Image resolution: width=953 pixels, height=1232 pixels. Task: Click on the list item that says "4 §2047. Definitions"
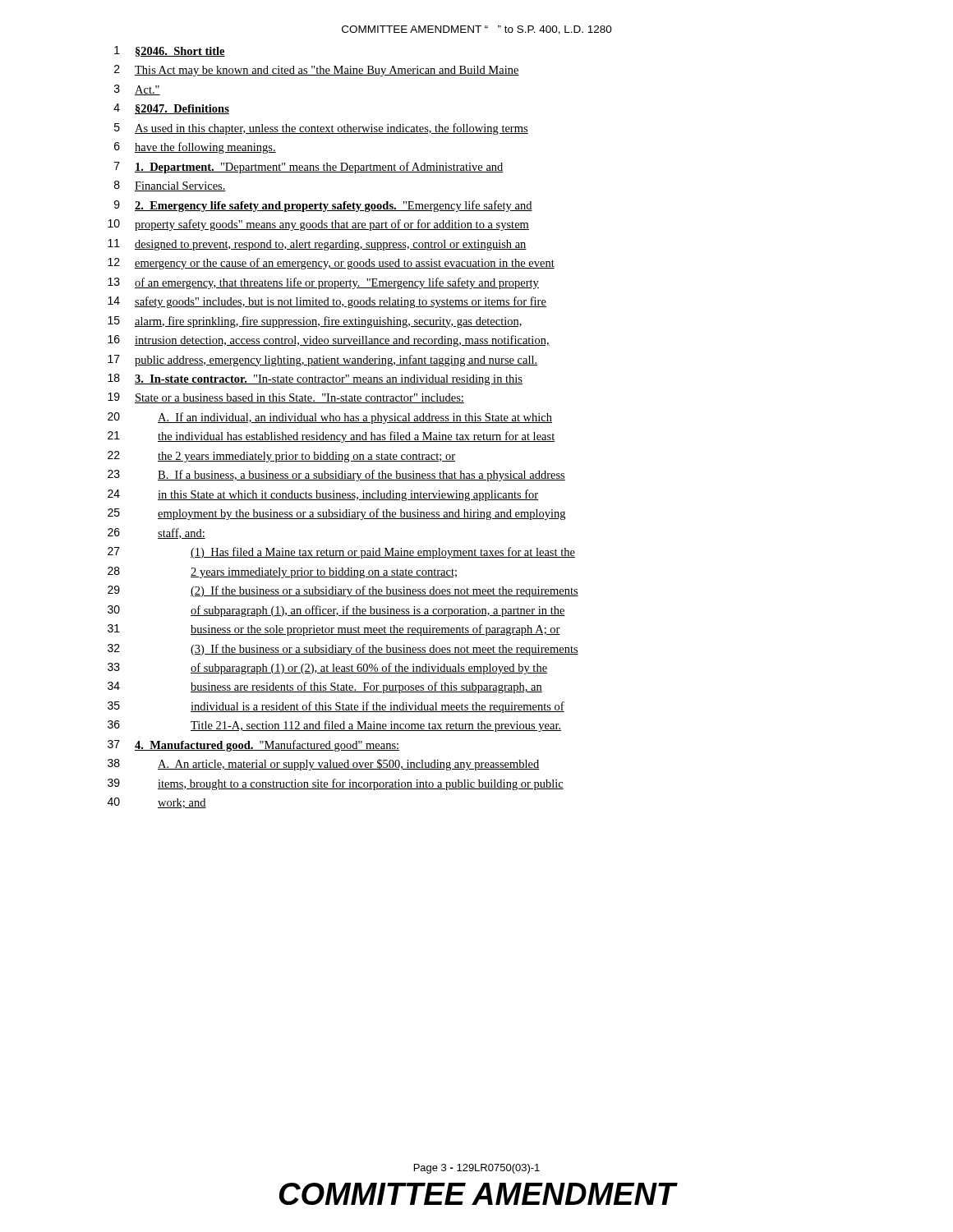tap(171, 109)
